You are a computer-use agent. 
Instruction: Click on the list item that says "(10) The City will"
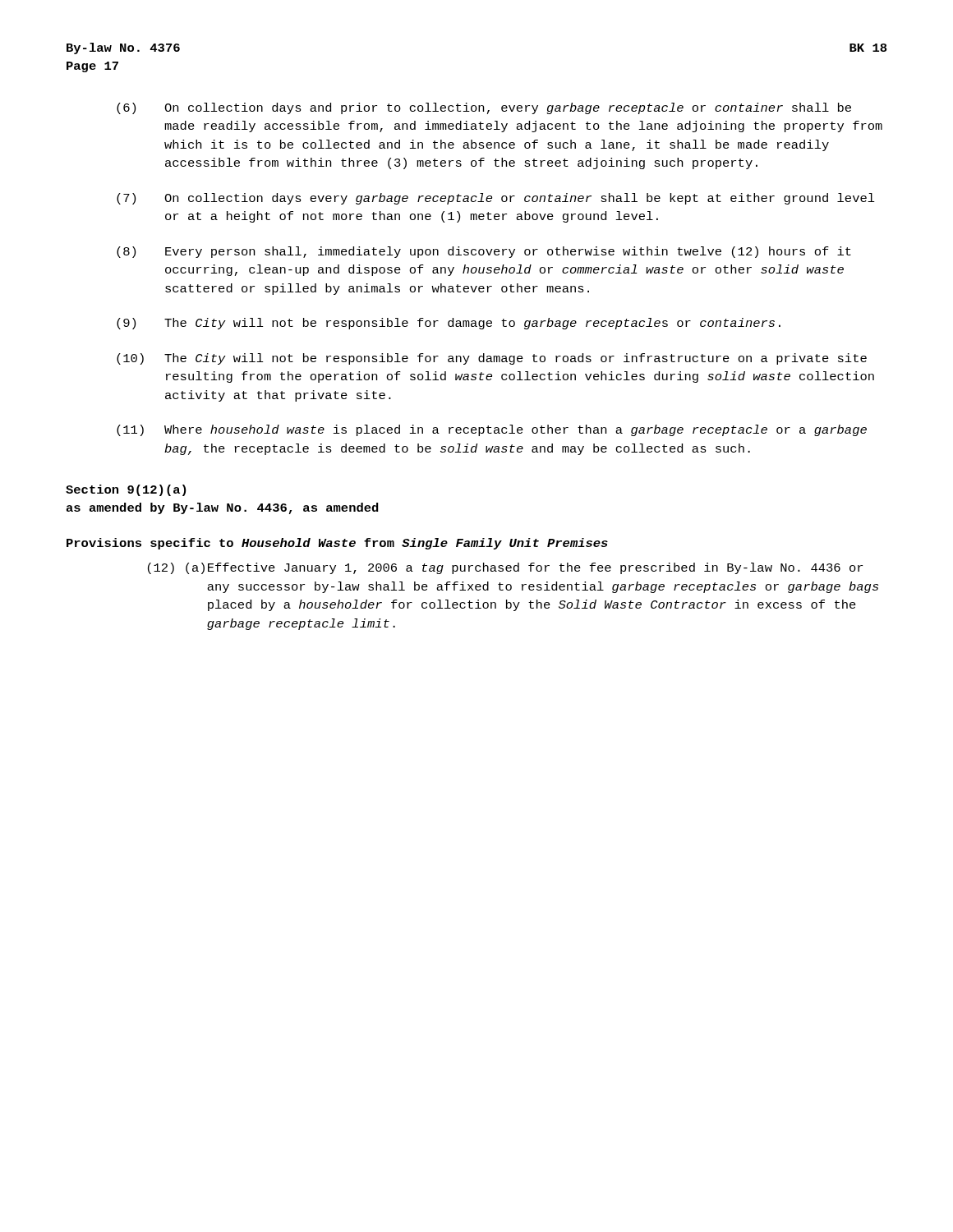[501, 377]
